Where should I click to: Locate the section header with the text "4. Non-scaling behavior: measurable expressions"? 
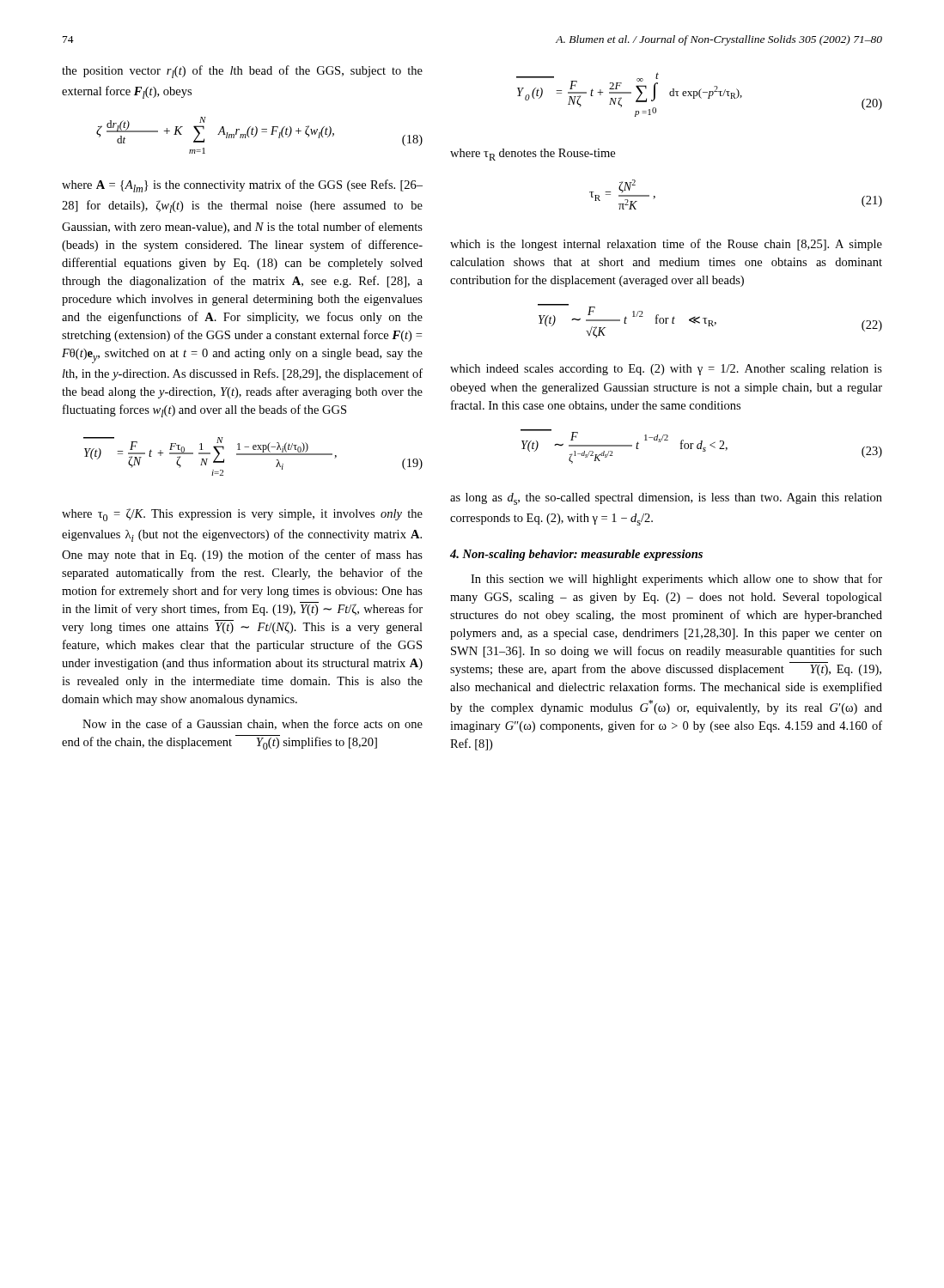tap(666, 555)
